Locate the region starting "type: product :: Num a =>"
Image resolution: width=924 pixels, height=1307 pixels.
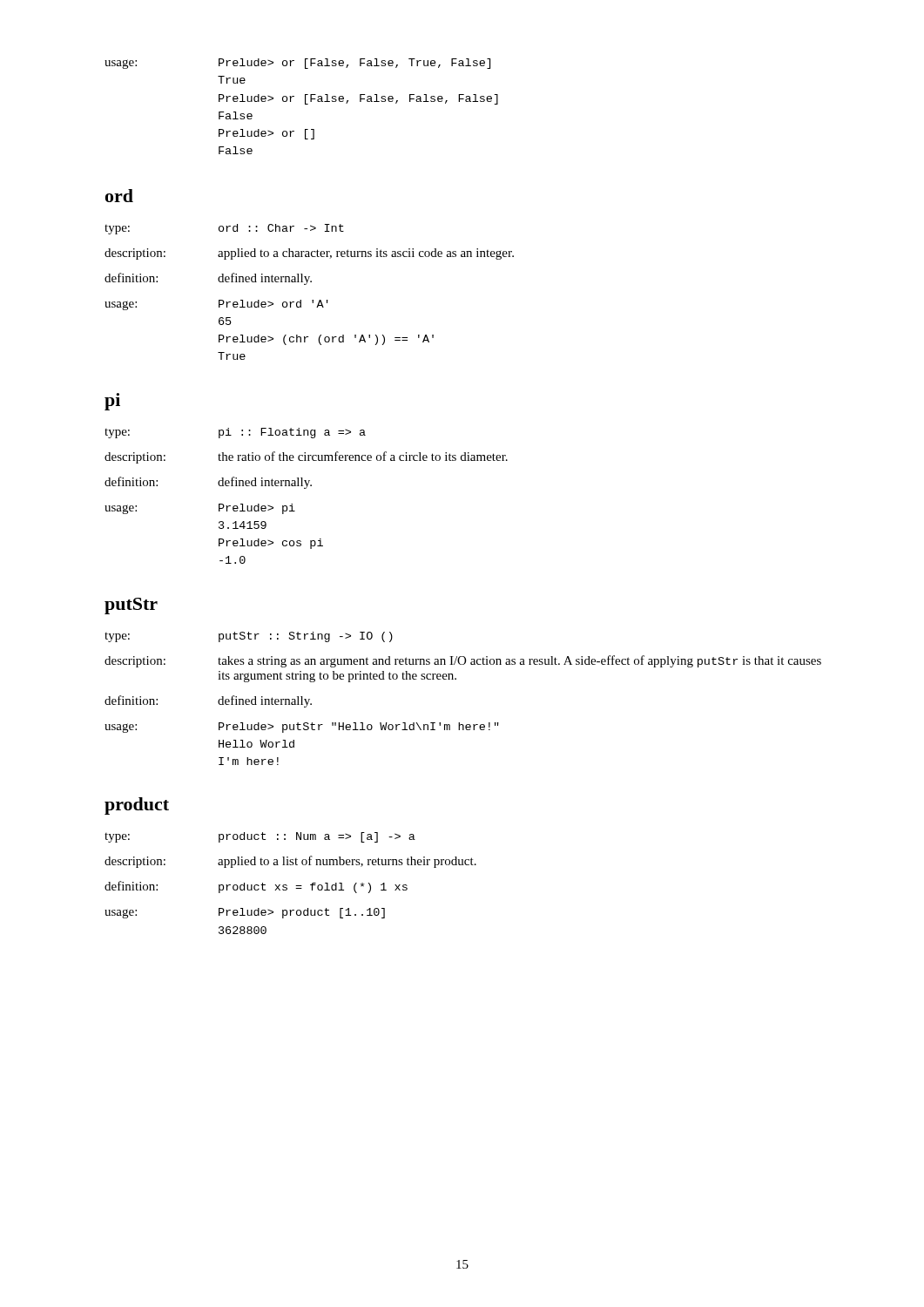[260, 837]
